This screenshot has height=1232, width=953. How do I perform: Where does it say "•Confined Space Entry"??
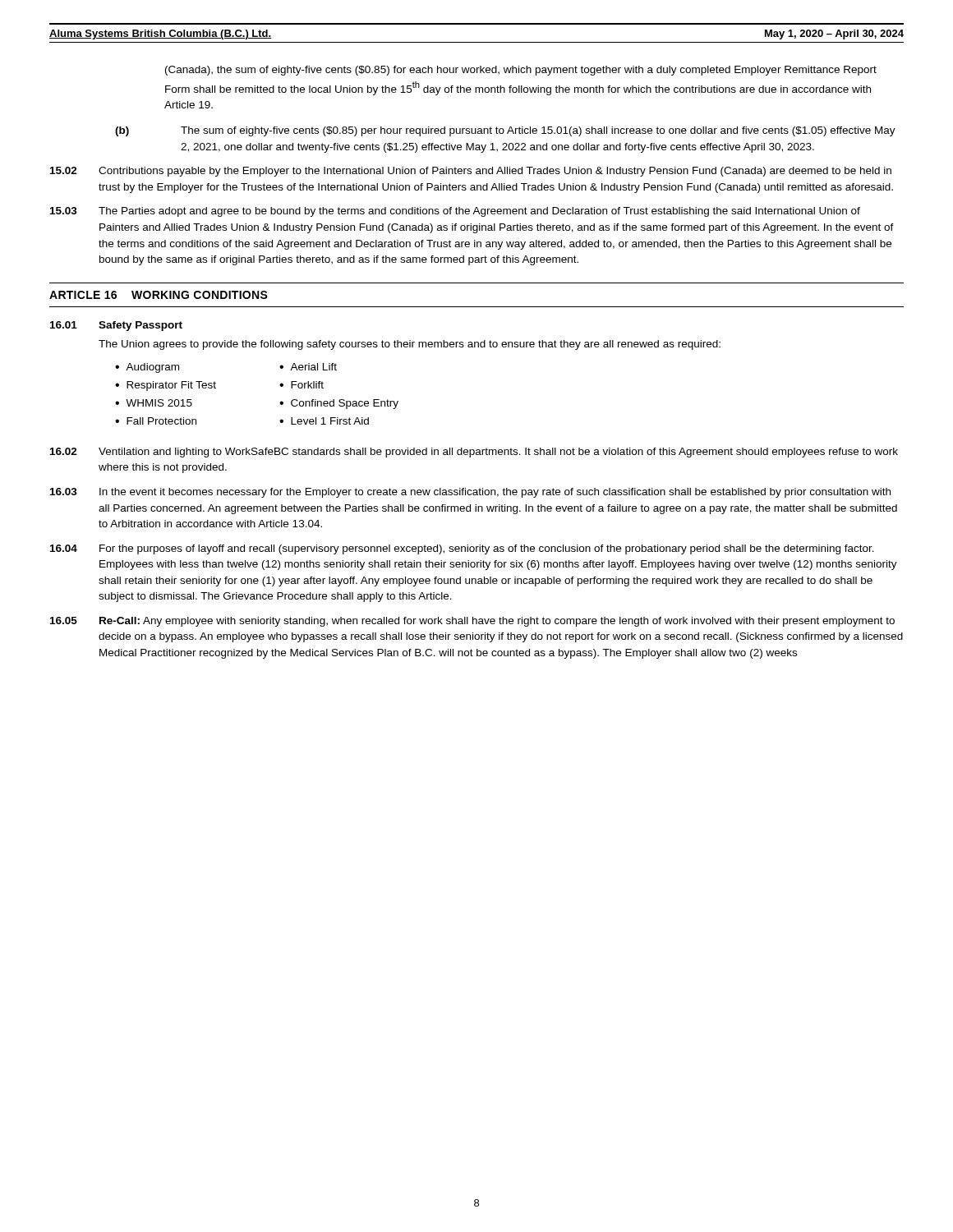point(339,404)
